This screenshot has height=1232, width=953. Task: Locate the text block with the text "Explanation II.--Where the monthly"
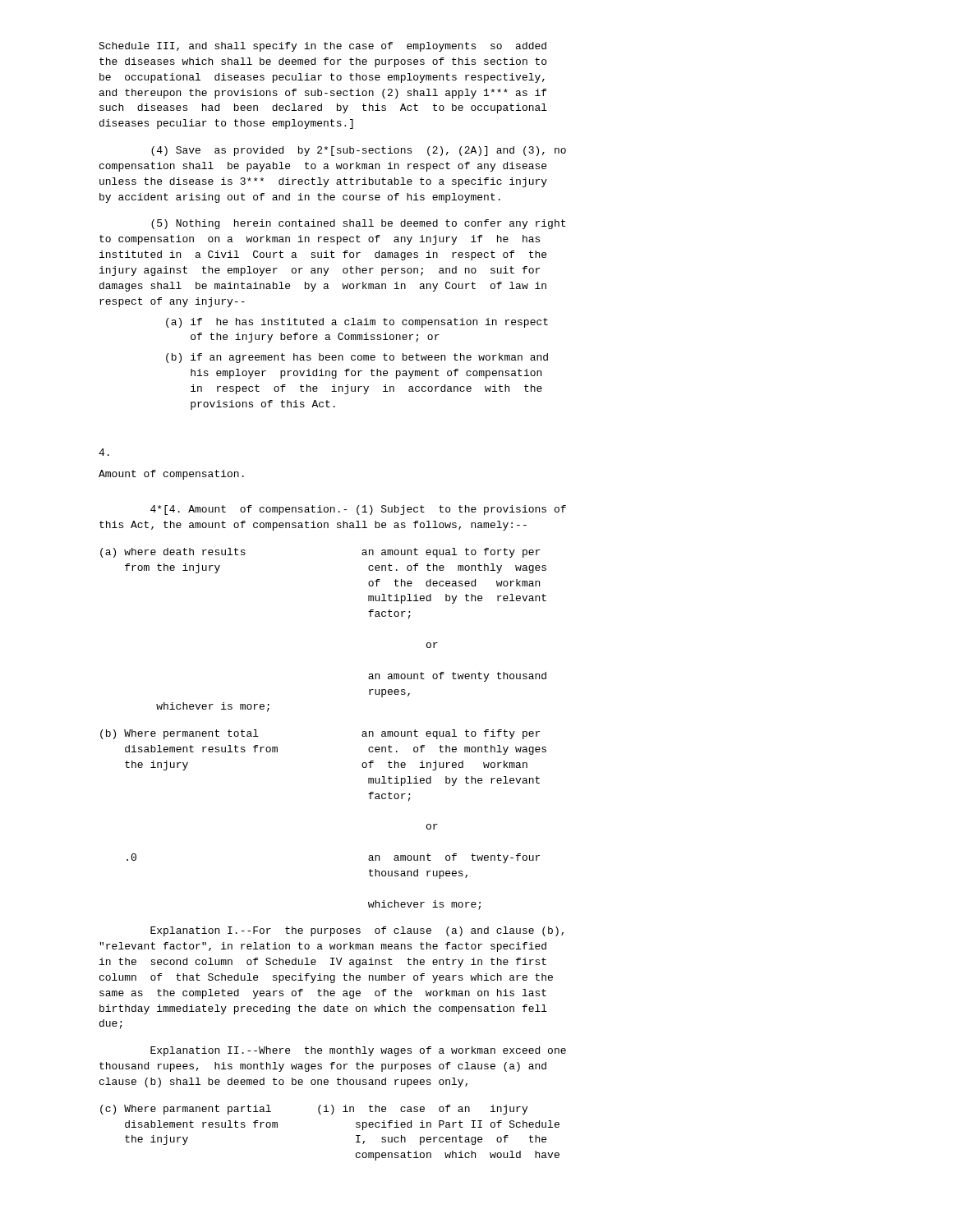point(333,1067)
